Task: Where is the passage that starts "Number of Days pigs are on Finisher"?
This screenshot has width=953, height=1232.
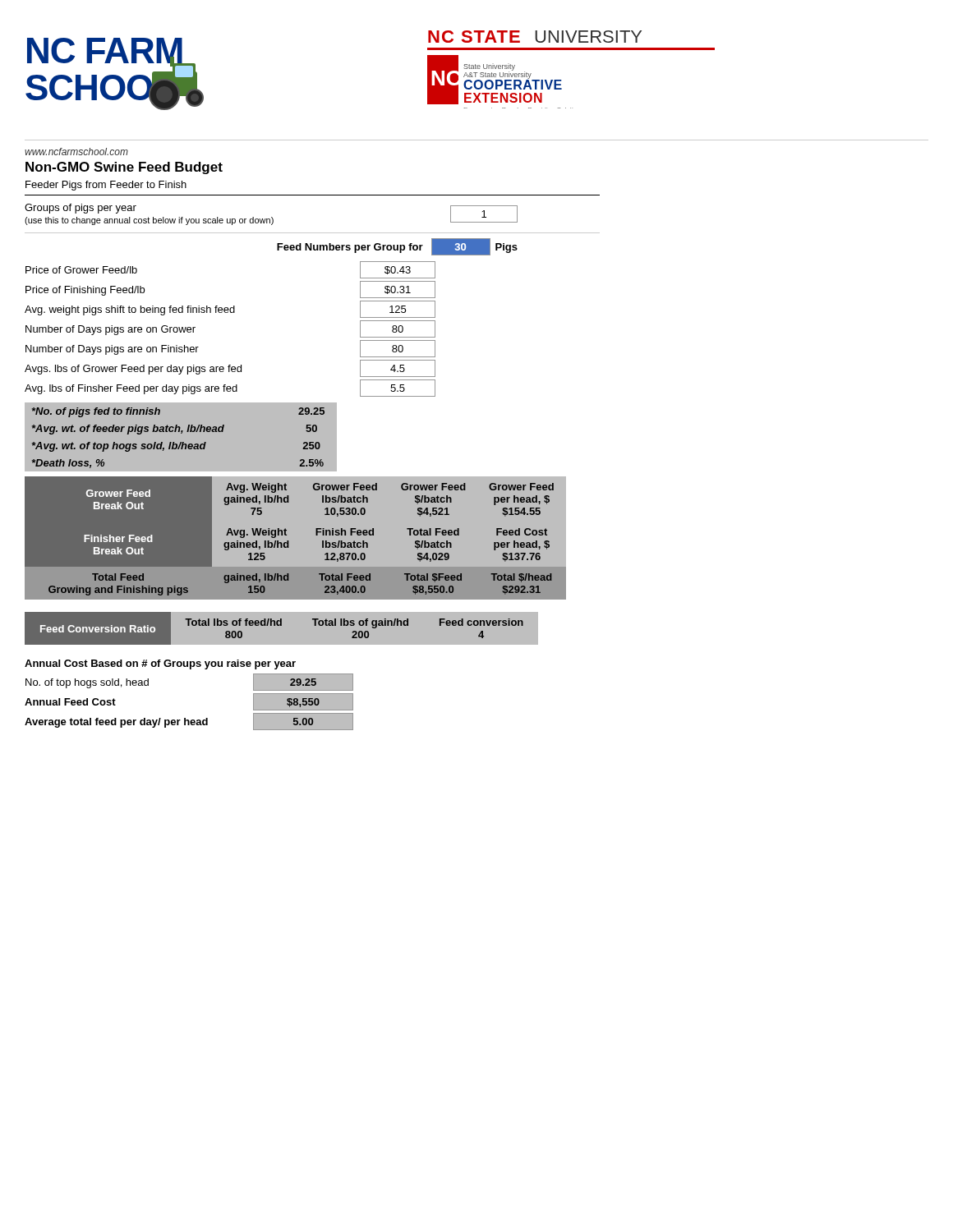Action: (x=111, y=349)
